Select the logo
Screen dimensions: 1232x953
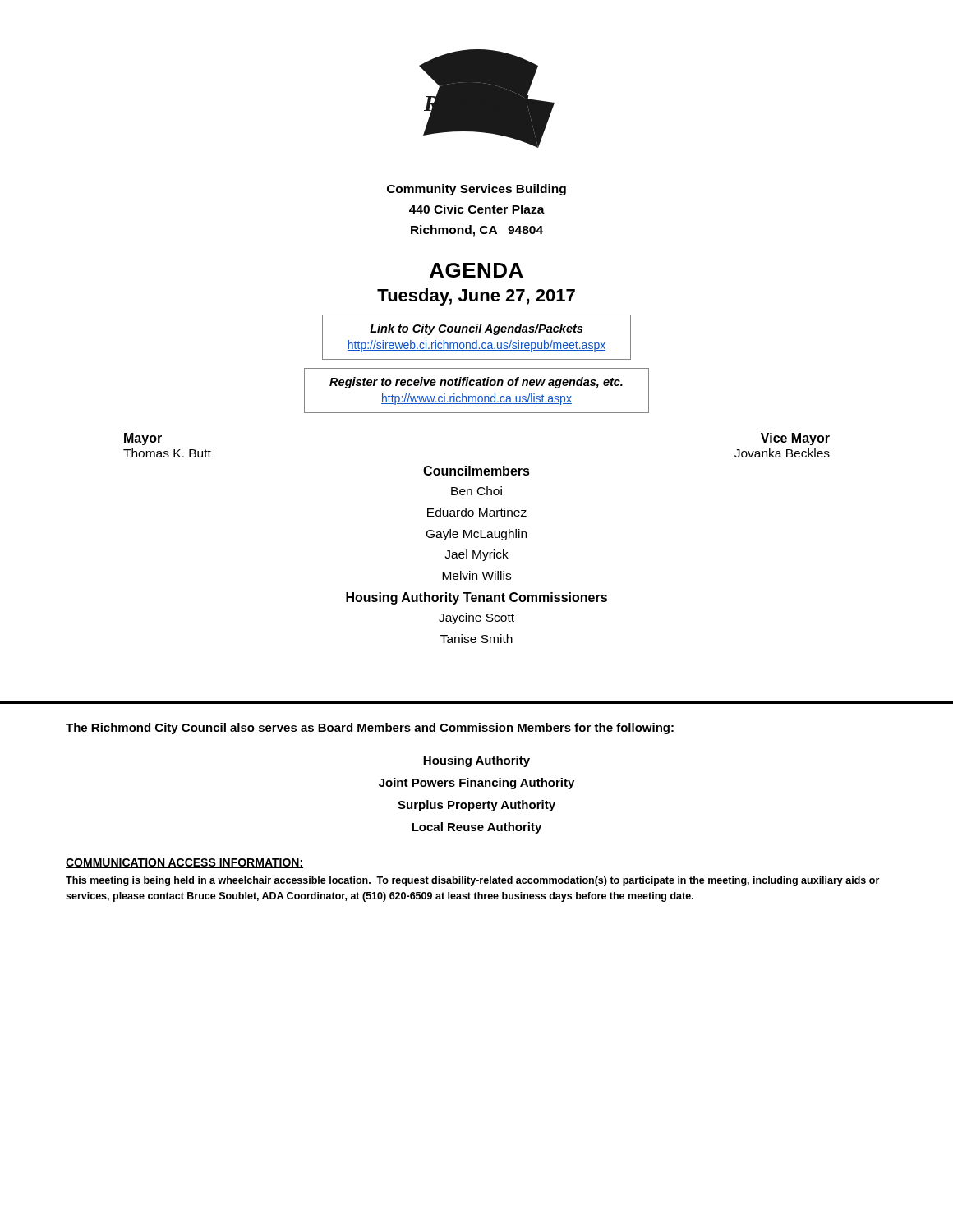(476, 103)
